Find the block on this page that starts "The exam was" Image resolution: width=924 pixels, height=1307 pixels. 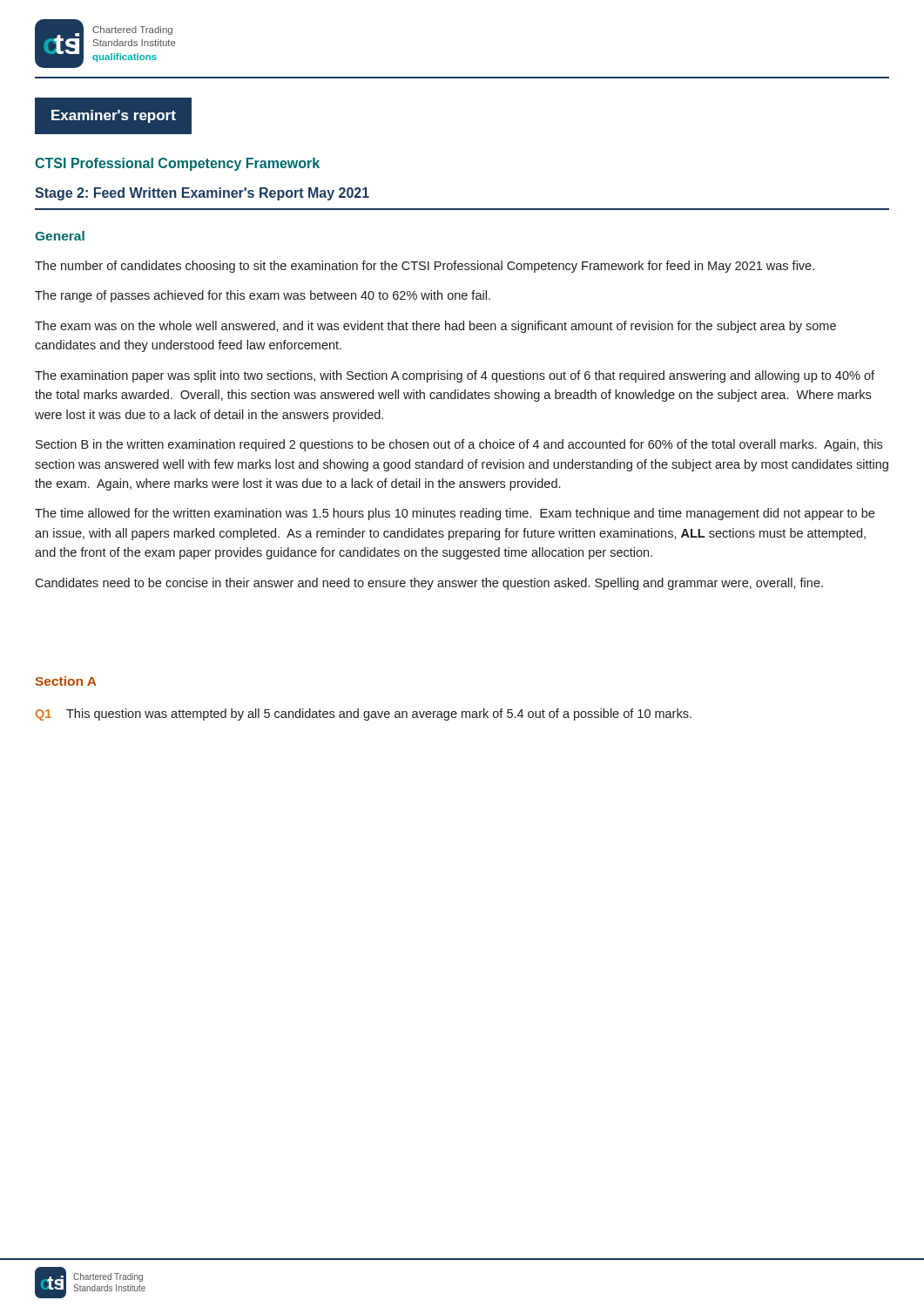436,335
